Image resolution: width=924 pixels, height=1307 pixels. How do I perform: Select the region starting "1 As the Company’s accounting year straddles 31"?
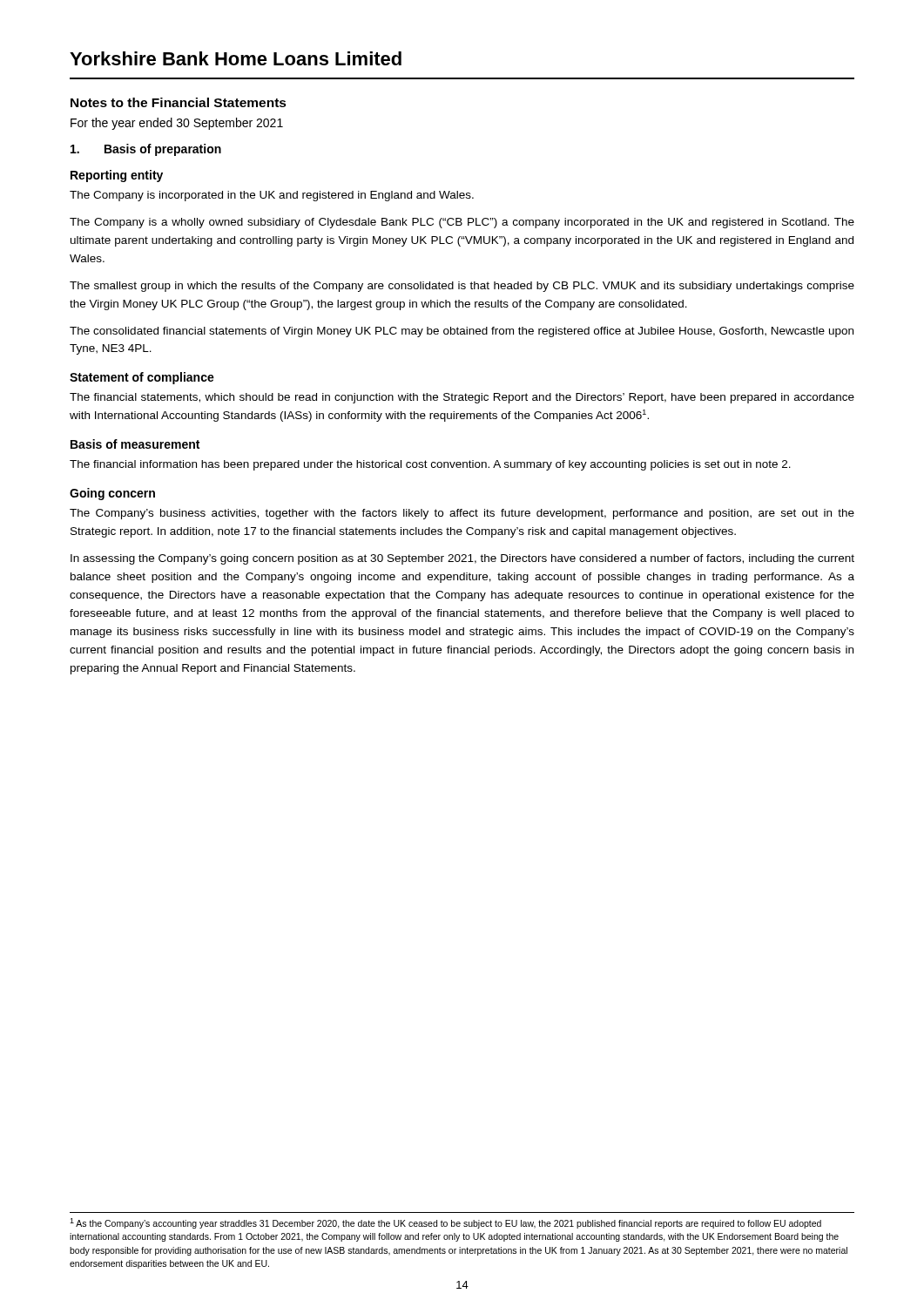(x=459, y=1243)
